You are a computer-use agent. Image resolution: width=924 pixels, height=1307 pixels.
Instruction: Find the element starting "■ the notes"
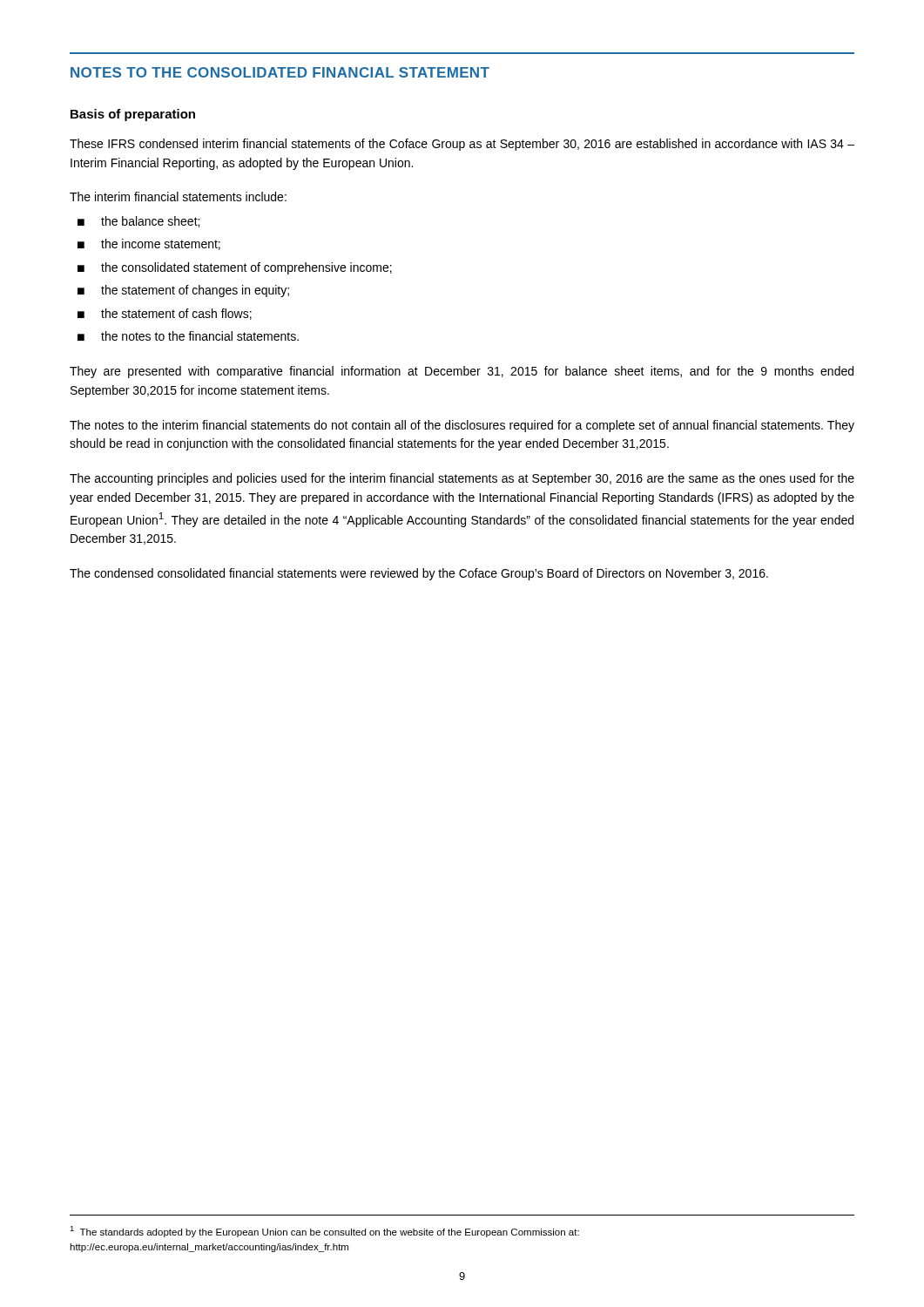[x=188, y=336]
